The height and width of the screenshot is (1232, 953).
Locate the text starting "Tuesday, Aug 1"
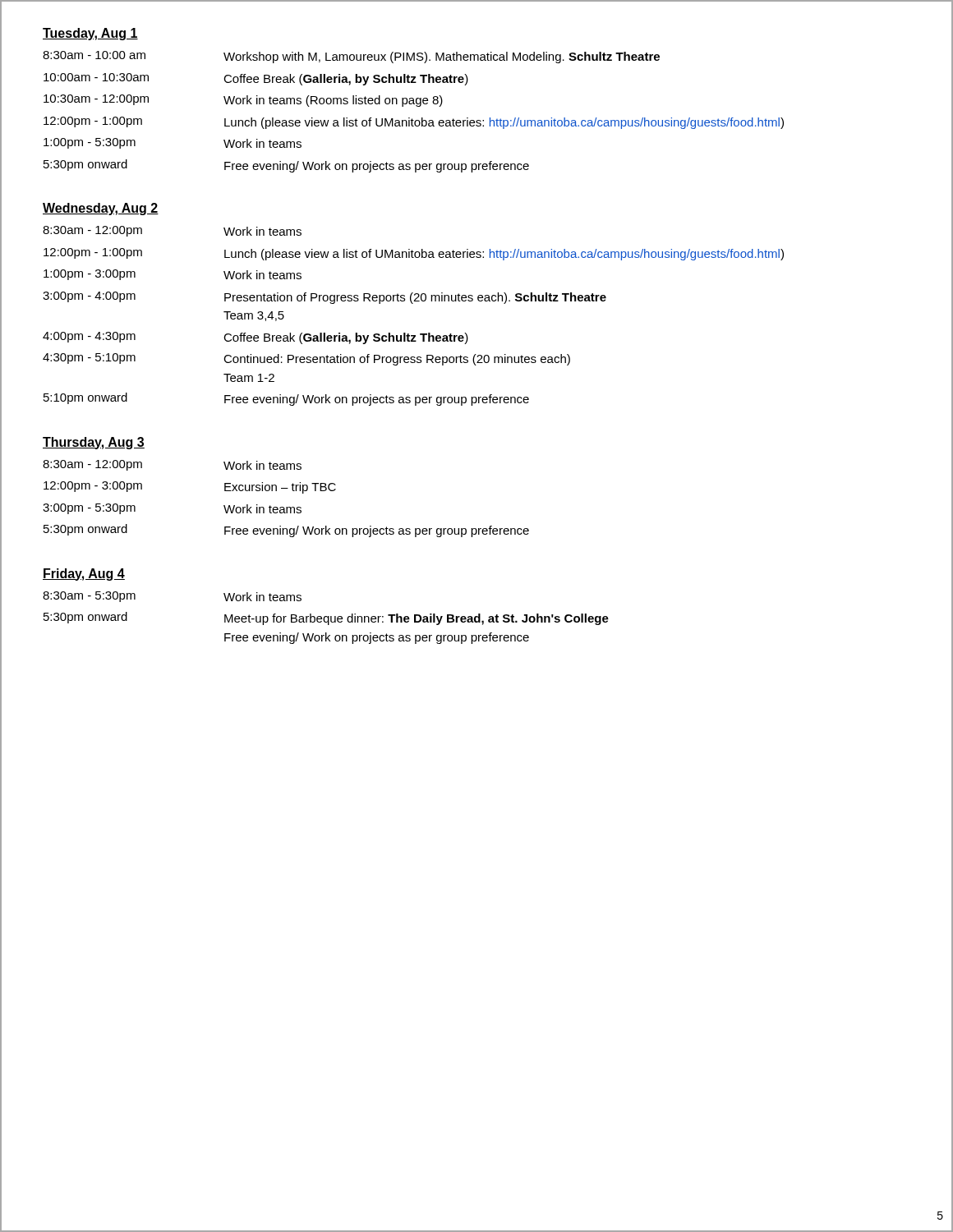coord(90,33)
